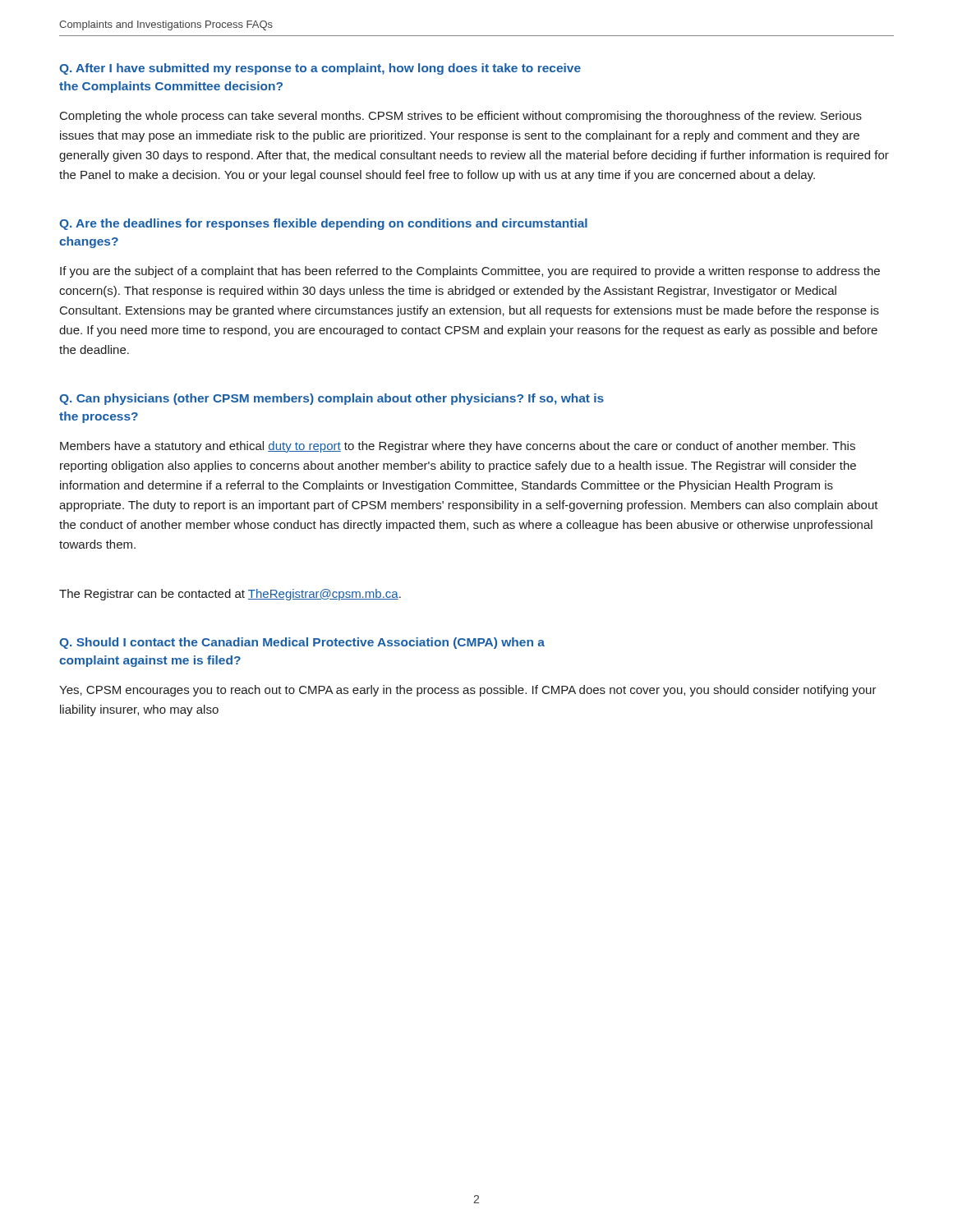
Task: Point to the region starting "Q. After I have"
Action: point(320,77)
